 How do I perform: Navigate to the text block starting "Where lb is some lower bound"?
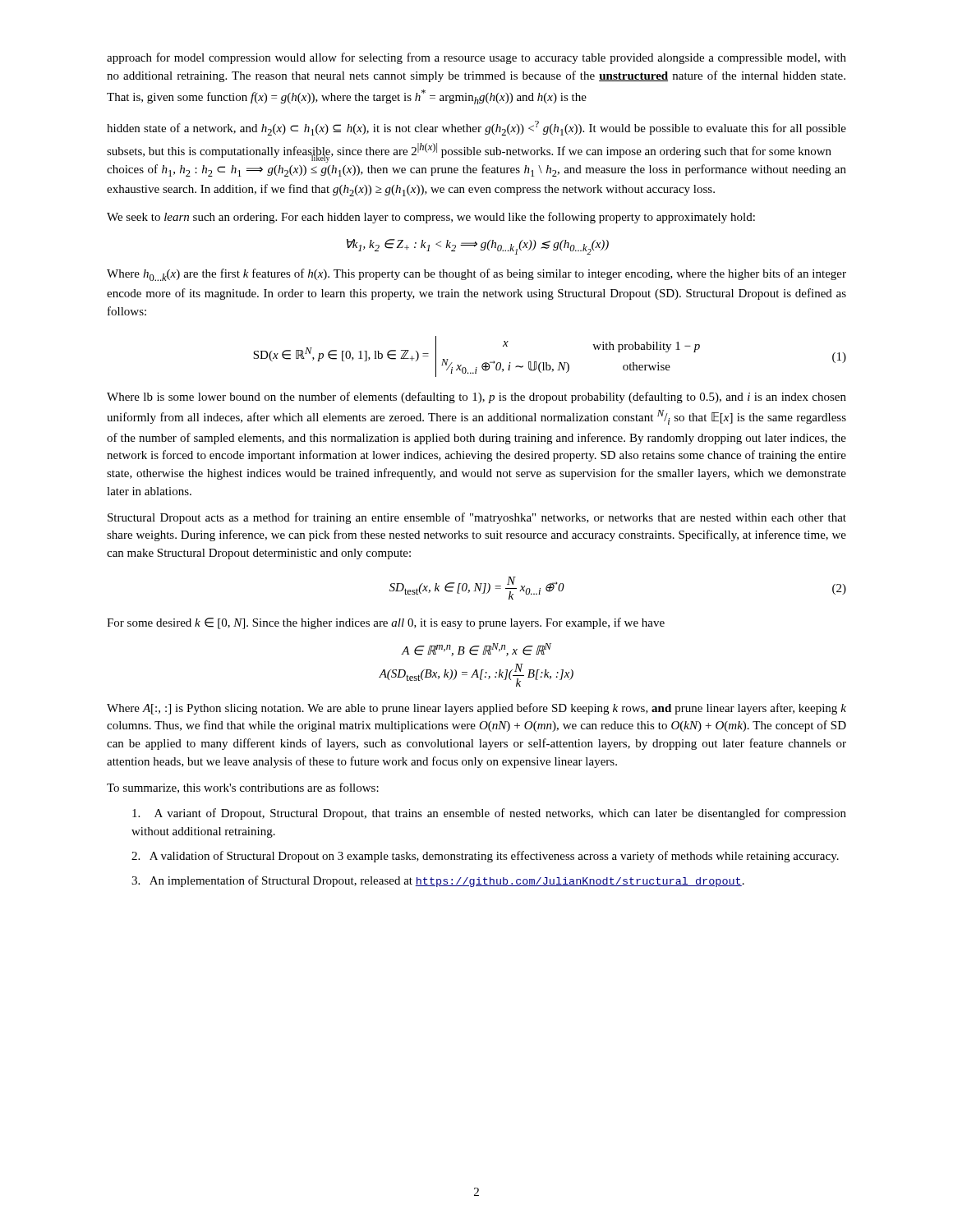476,444
